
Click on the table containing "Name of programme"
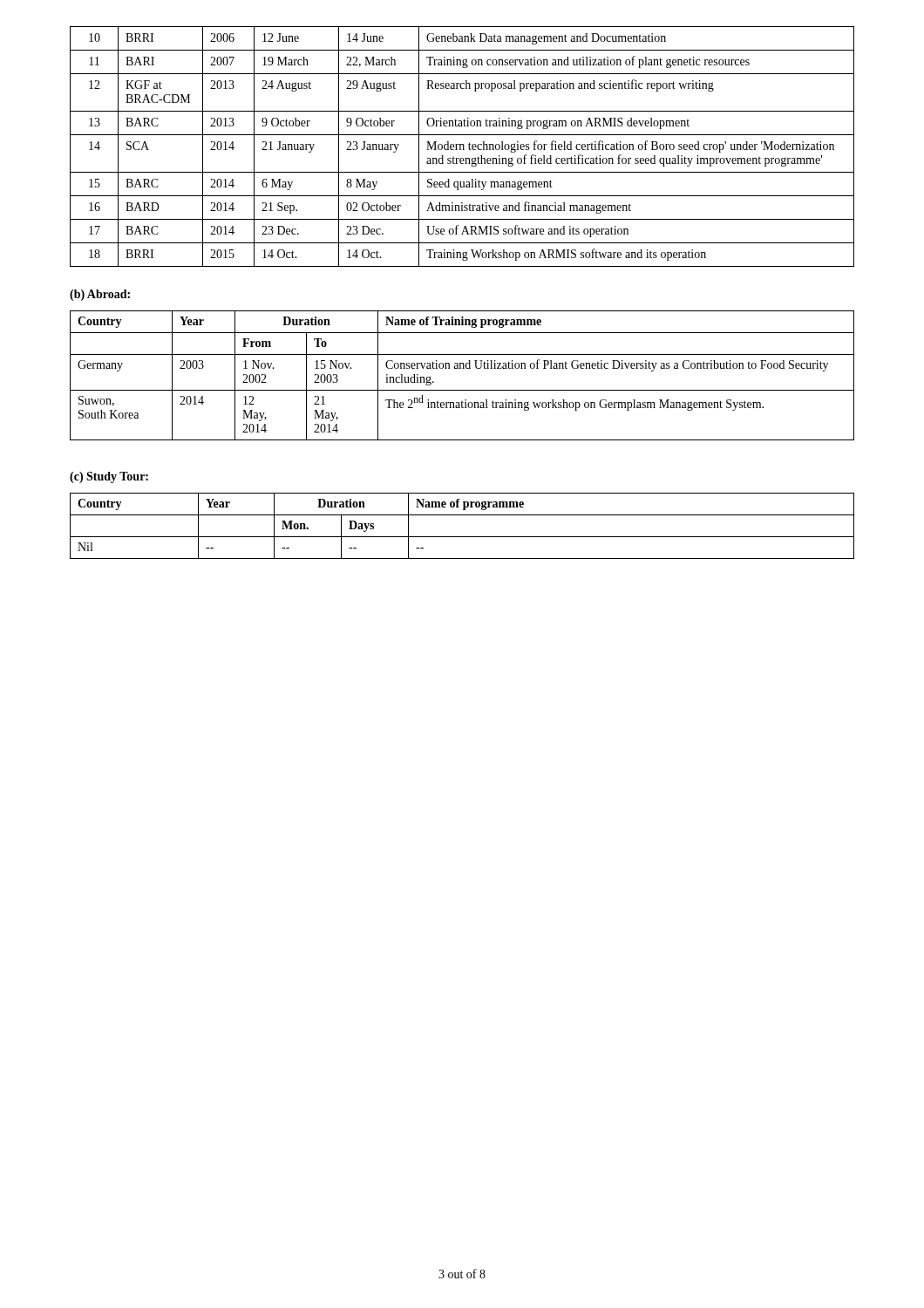[462, 526]
